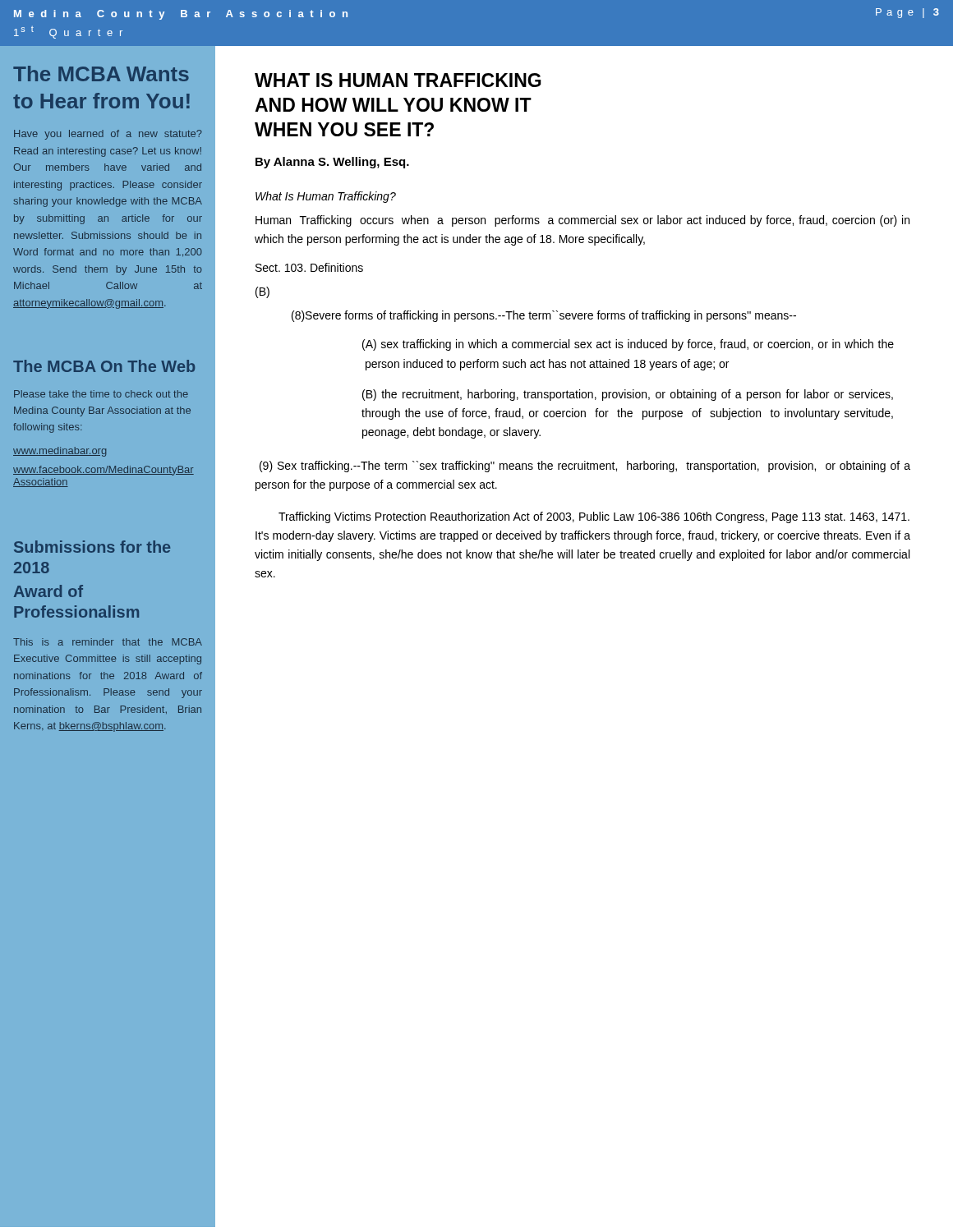
Task: Click on the text block starting "Please take the time to check out"
Action: coord(102,411)
